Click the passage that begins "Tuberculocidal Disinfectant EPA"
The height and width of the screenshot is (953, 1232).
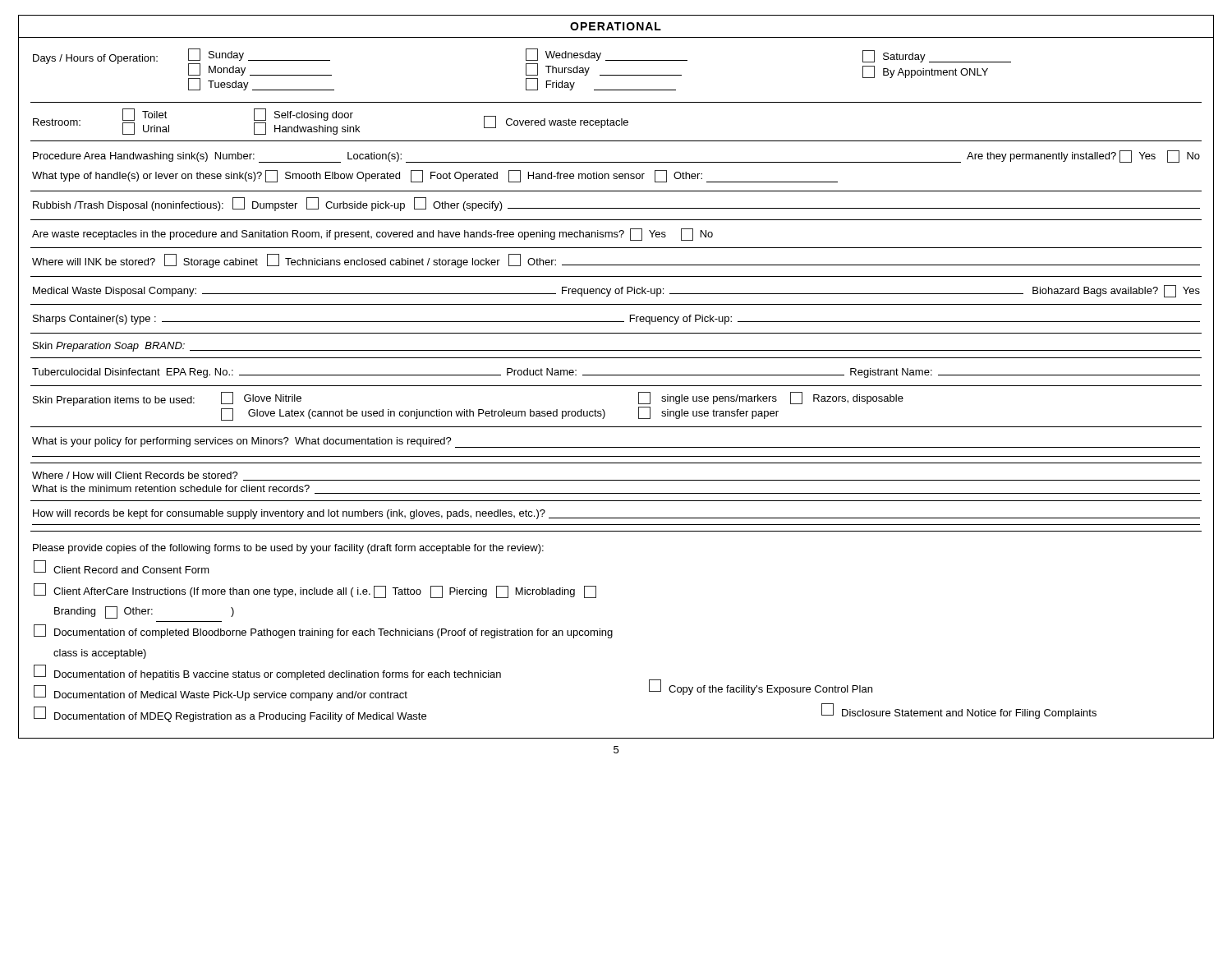[x=616, y=372]
